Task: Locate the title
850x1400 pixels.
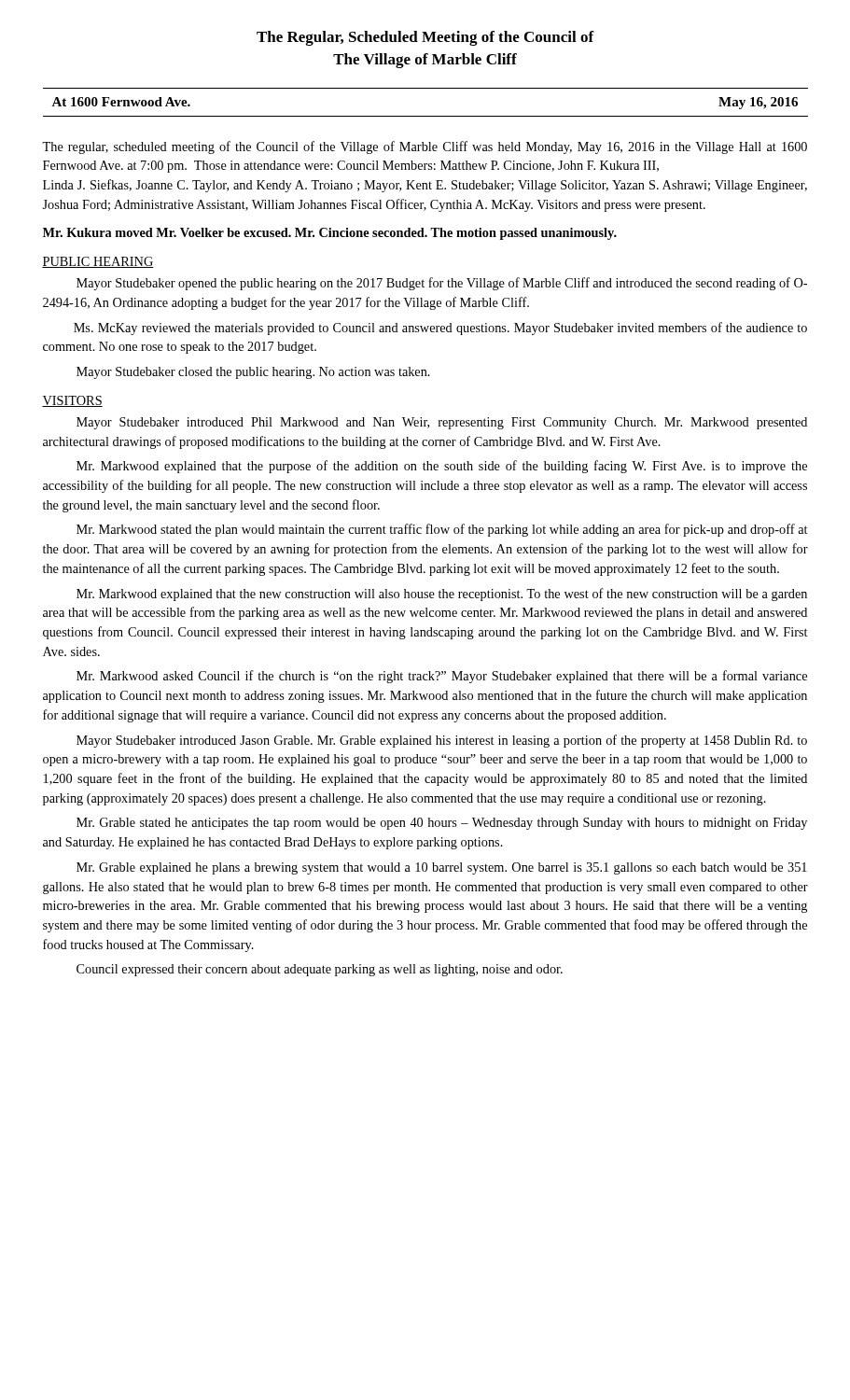Action: pyautogui.click(x=425, y=48)
